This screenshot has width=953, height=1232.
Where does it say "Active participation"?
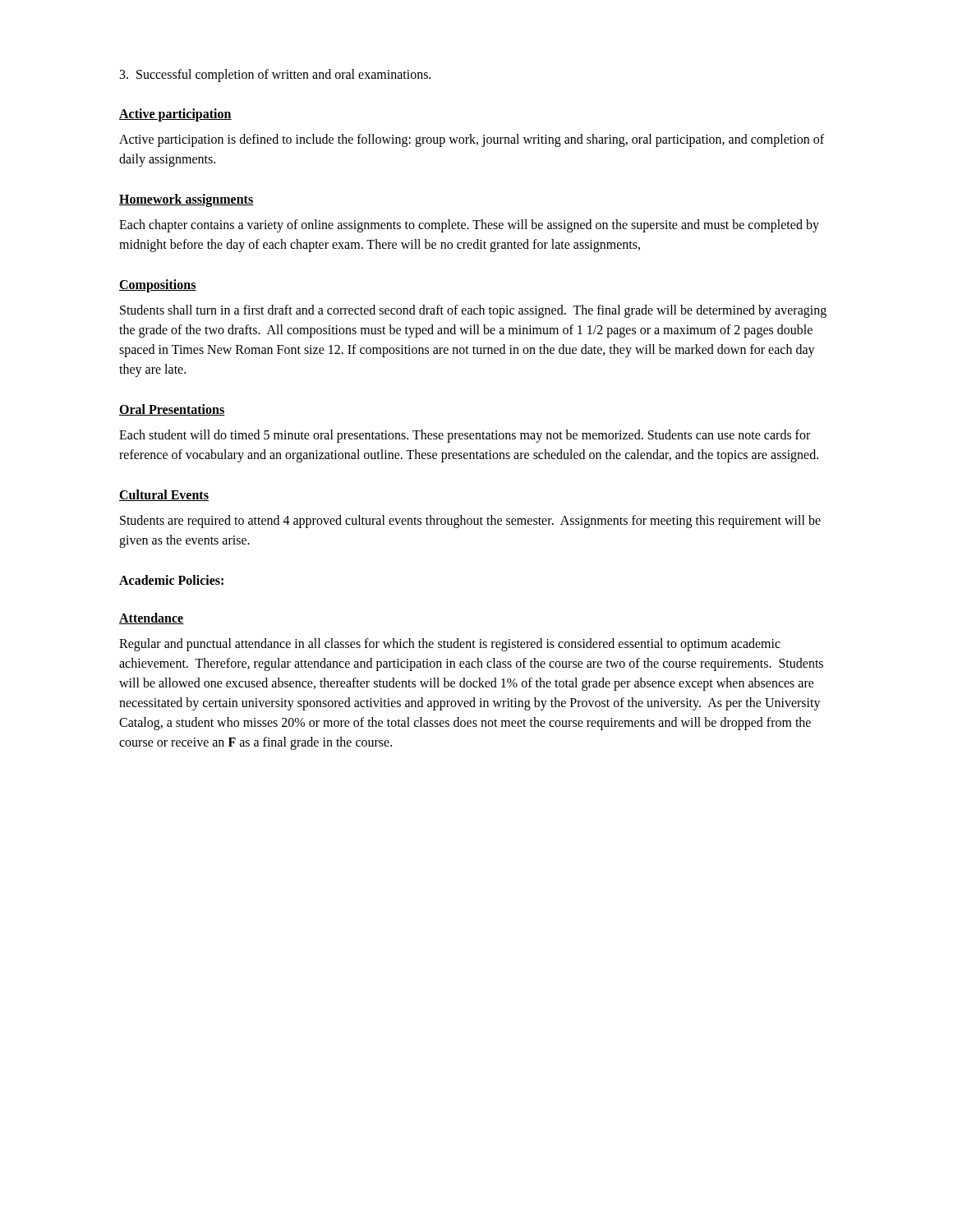click(x=175, y=114)
